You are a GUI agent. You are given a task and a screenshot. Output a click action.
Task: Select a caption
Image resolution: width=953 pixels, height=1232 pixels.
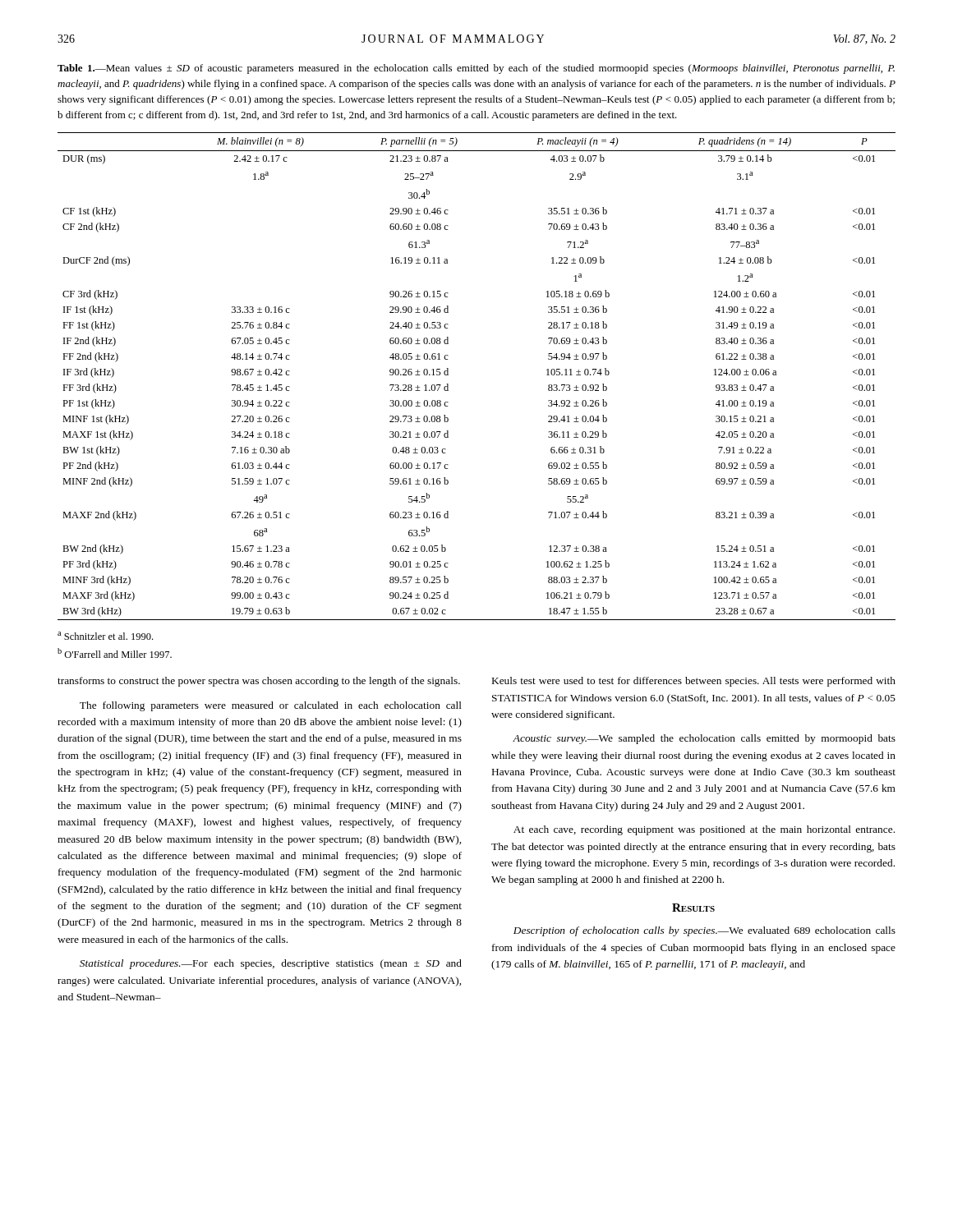tap(476, 91)
